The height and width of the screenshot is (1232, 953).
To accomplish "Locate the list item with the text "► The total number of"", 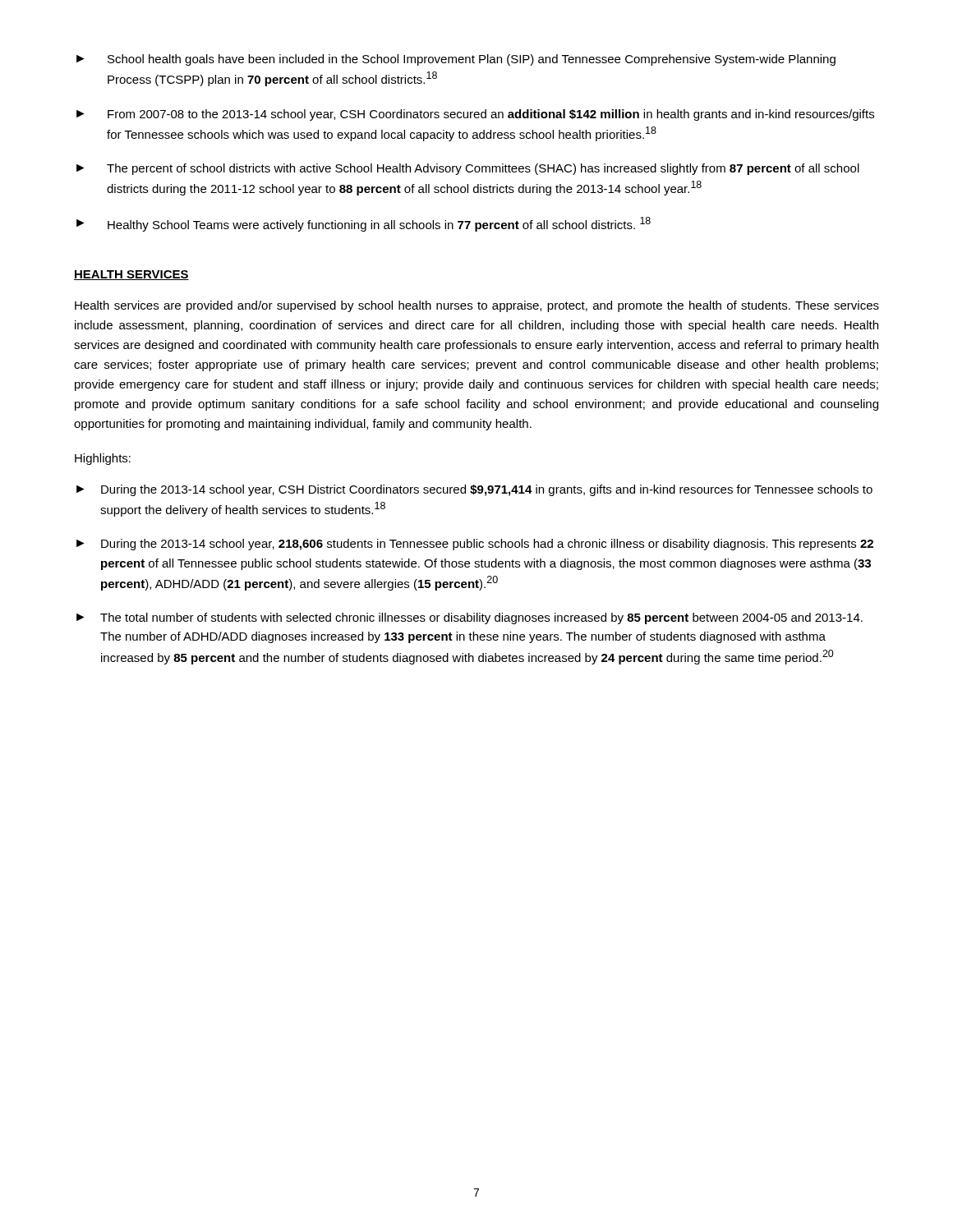I will (476, 637).
